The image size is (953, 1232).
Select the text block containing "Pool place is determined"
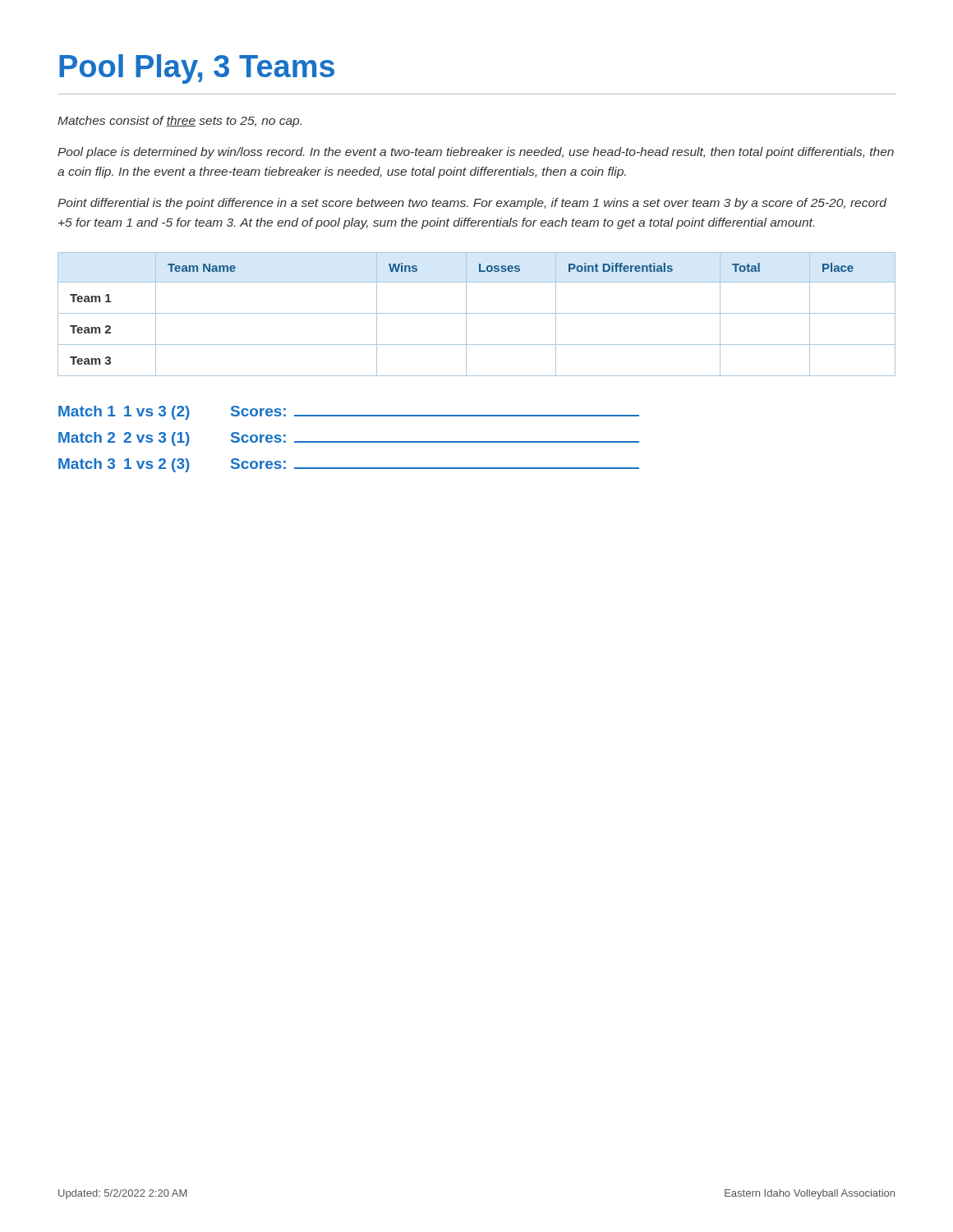(476, 161)
